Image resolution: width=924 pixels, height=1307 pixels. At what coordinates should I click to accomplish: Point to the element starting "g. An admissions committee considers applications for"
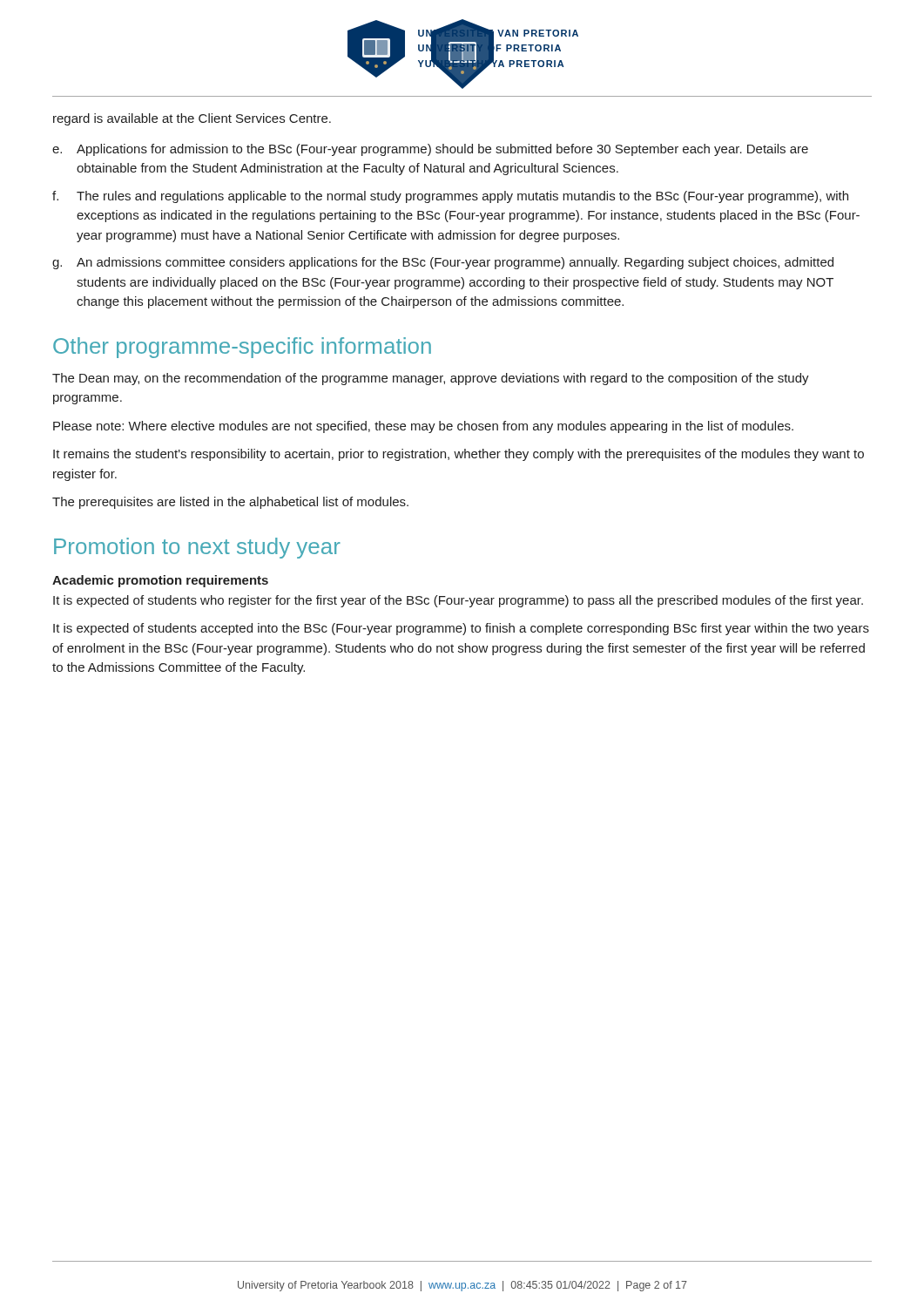[462, 282]
